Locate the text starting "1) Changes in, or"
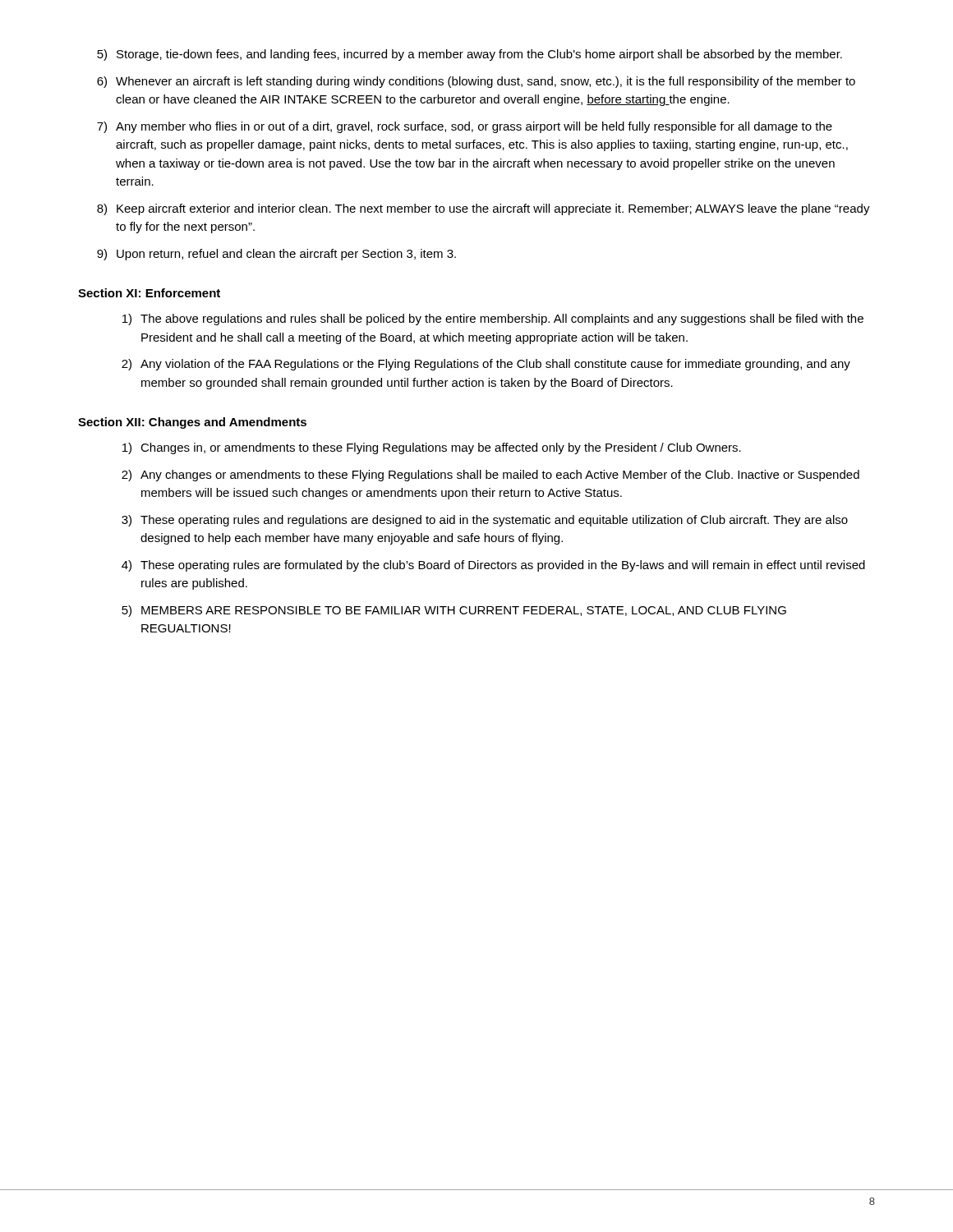Image resolution: width=953 pixels, height=1232 pixels. (489, 448)
